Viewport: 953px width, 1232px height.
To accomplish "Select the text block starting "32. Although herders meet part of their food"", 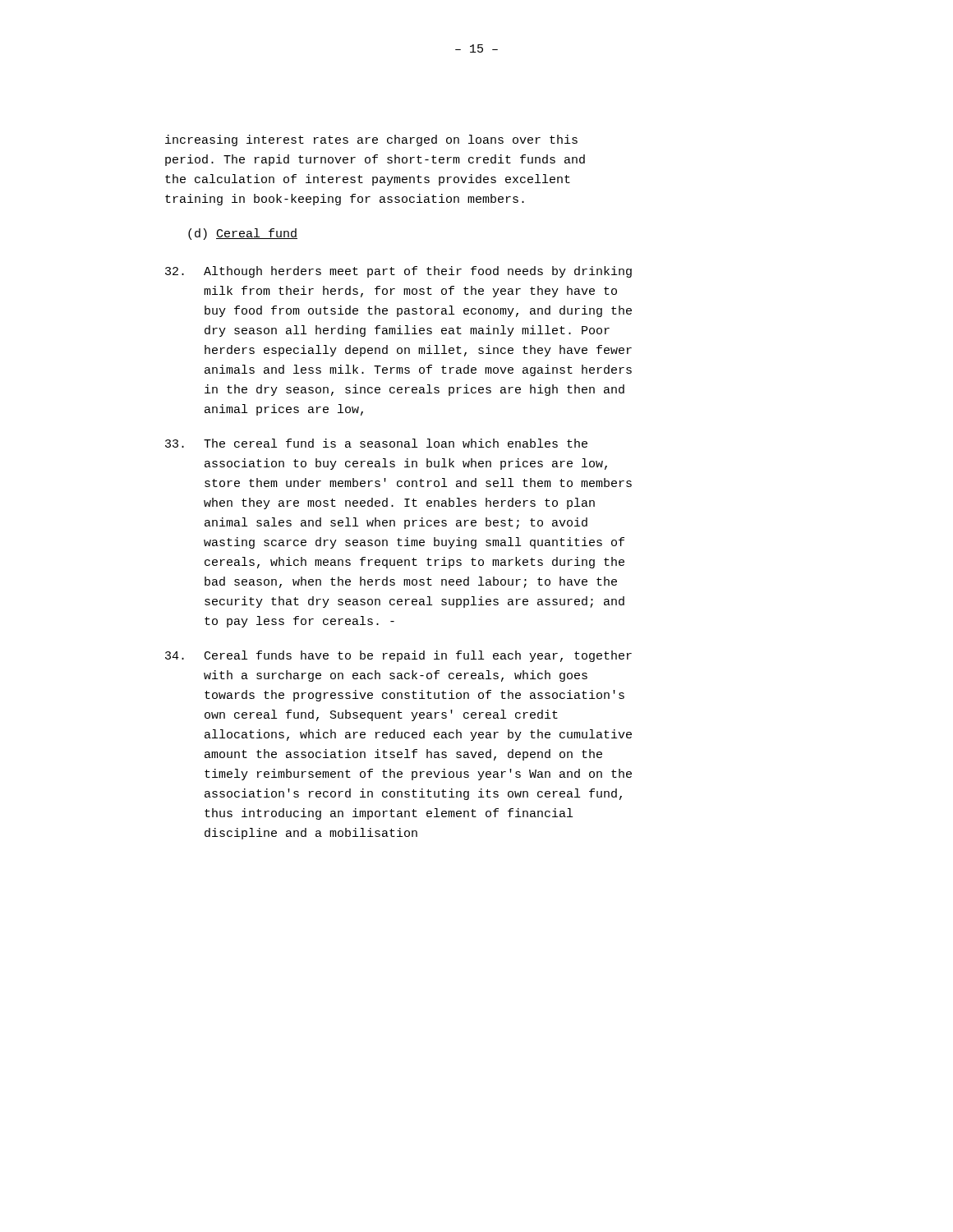I will pyautogui.click(x=509, y=342).
